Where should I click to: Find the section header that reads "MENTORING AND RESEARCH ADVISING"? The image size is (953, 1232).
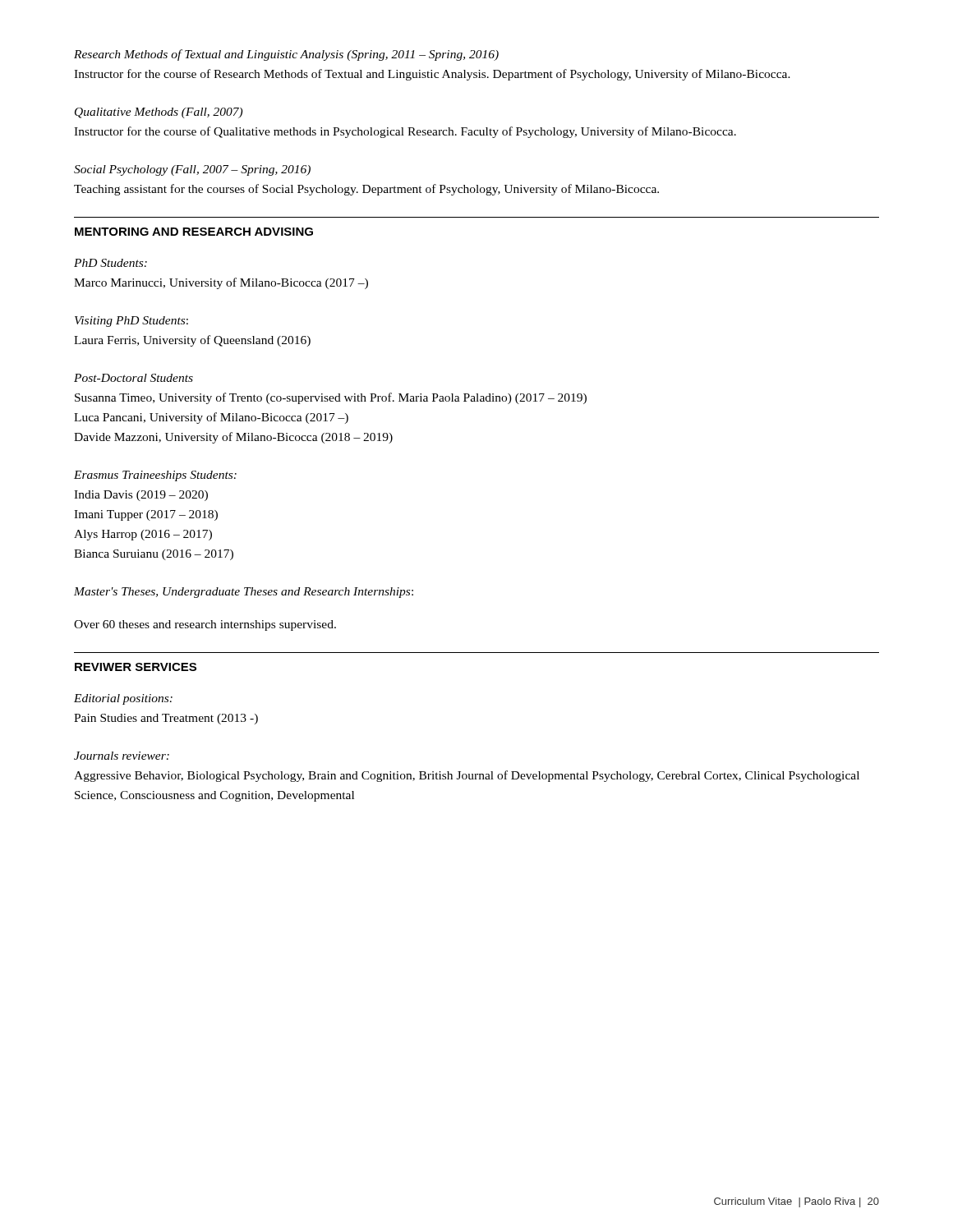click(194, 231)
